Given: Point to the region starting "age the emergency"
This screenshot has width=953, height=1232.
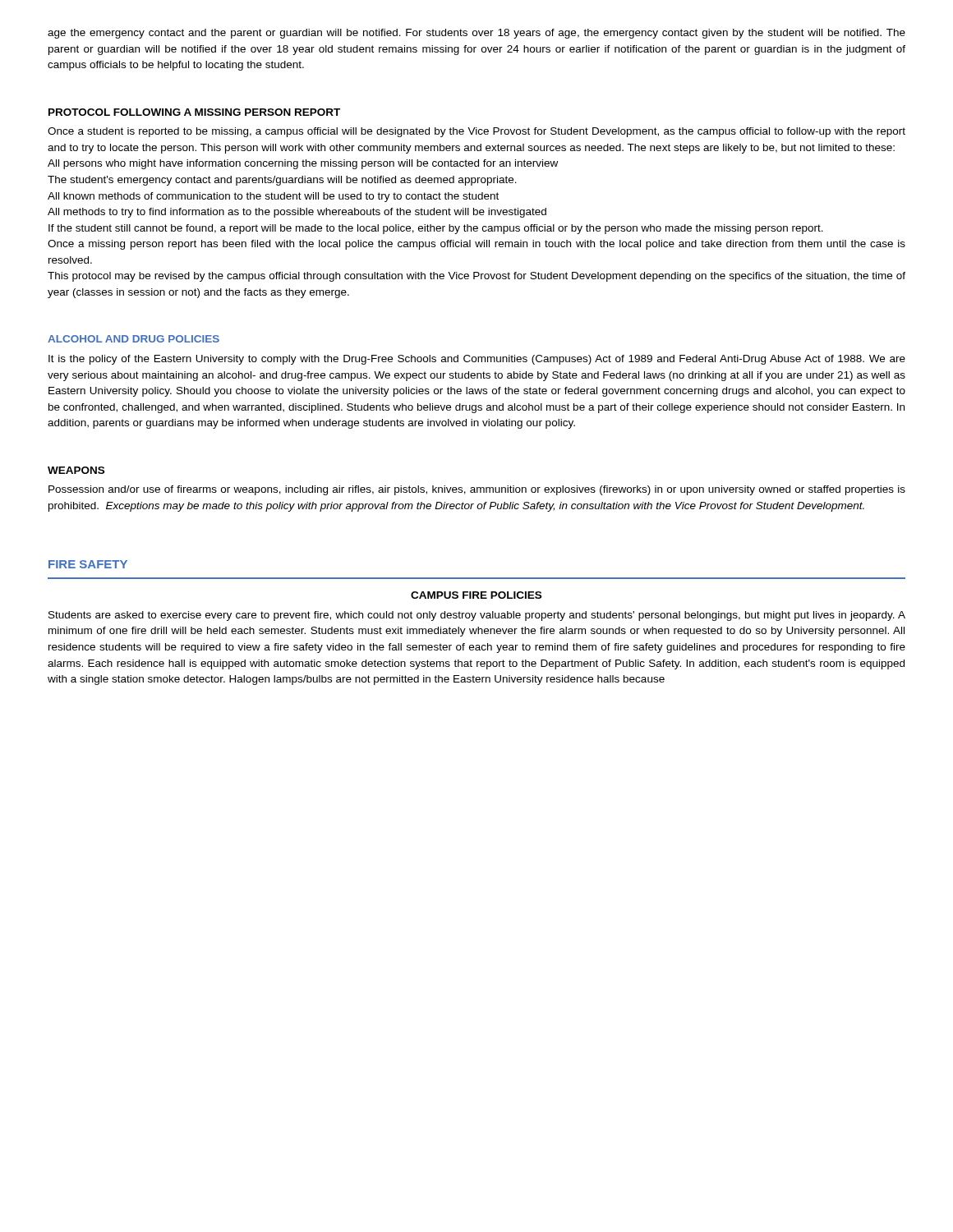Looking at the screenshot, I should (476, 49).
